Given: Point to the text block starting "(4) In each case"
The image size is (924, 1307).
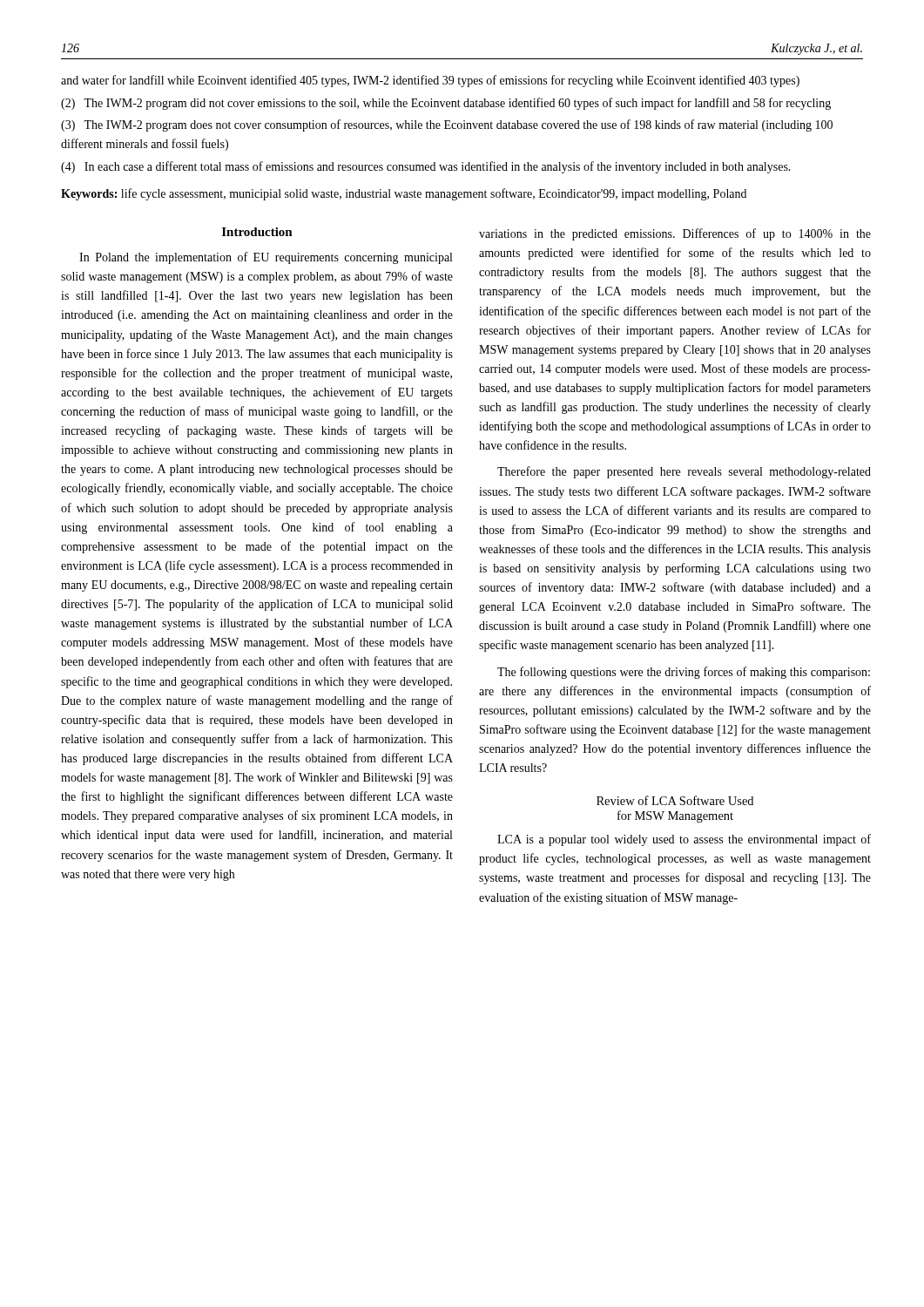Looking at the screenshot, I should (426, 167).
